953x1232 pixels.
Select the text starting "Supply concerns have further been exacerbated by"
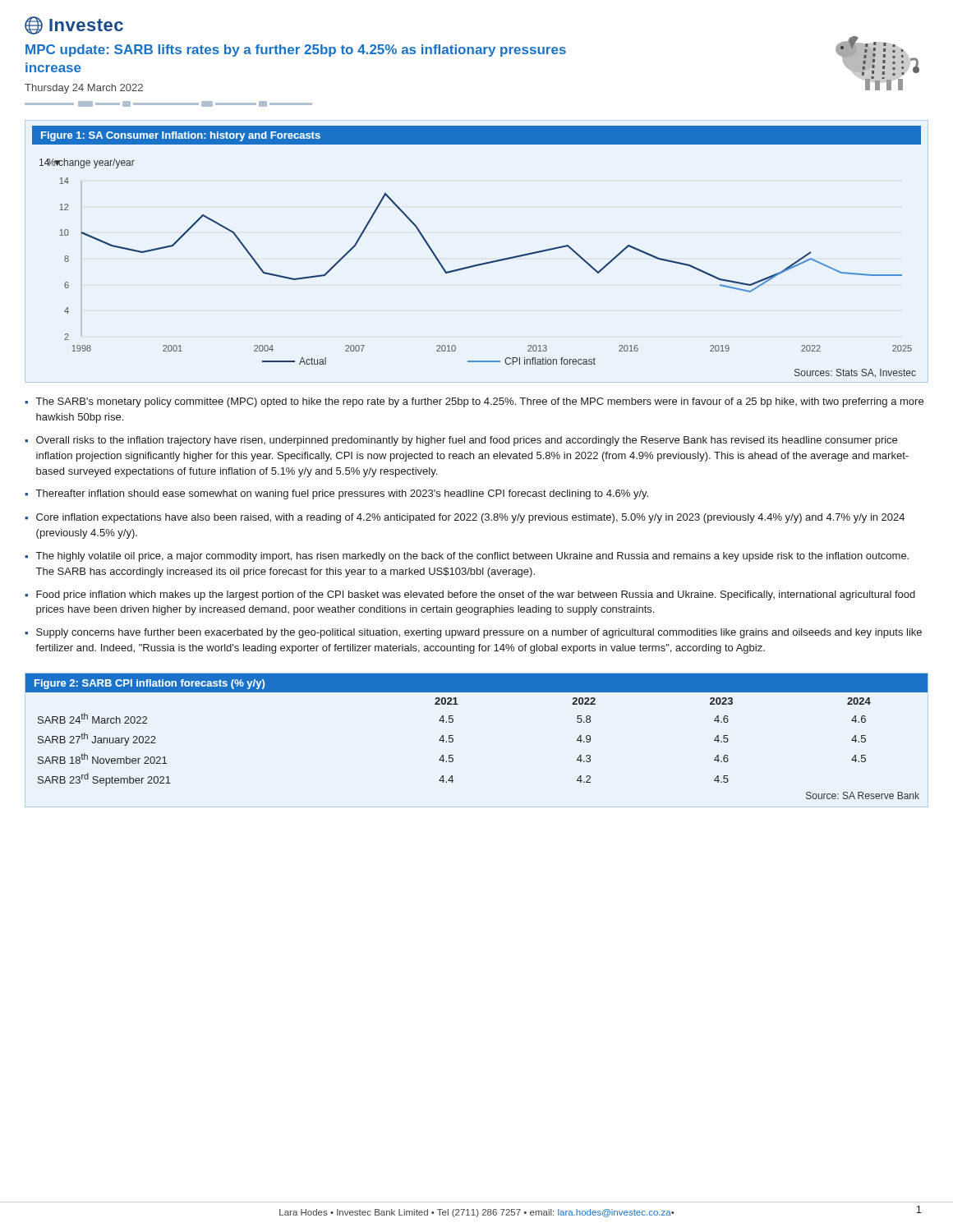click(479, 640)
